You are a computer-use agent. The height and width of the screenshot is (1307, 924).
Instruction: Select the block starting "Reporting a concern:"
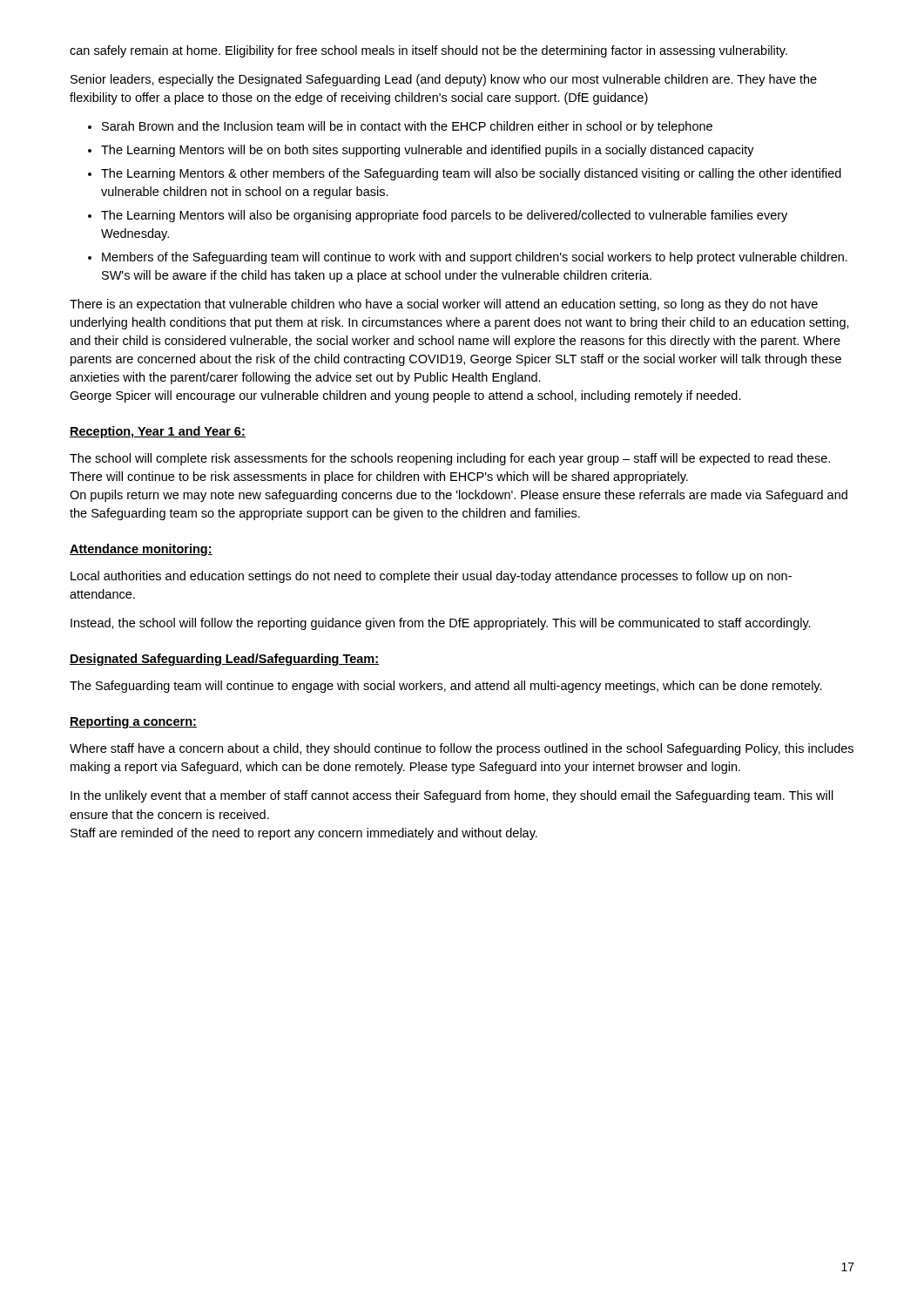coord(133,722)
